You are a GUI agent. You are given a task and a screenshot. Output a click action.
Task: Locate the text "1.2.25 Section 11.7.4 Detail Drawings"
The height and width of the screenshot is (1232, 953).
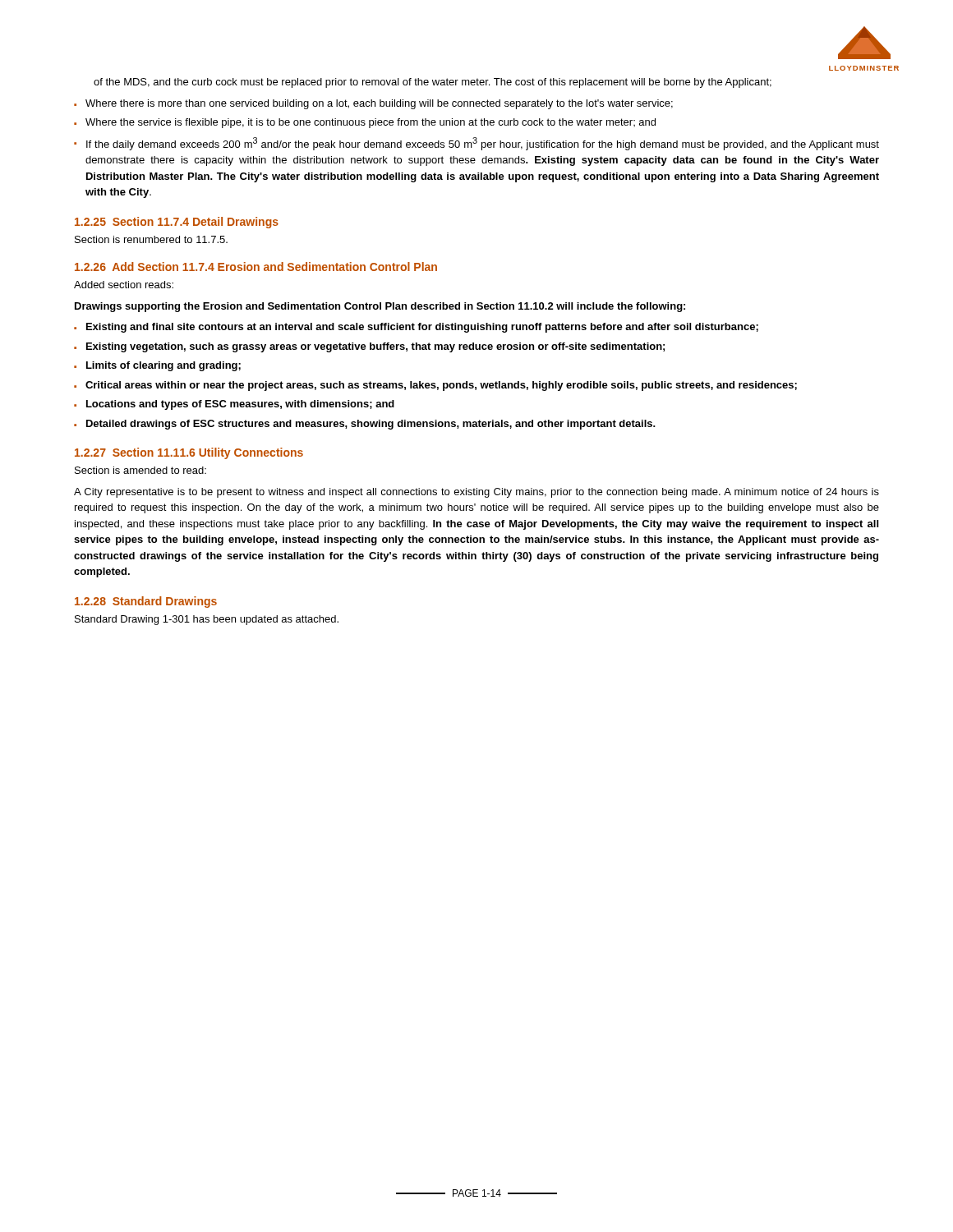tap(176, 222)
